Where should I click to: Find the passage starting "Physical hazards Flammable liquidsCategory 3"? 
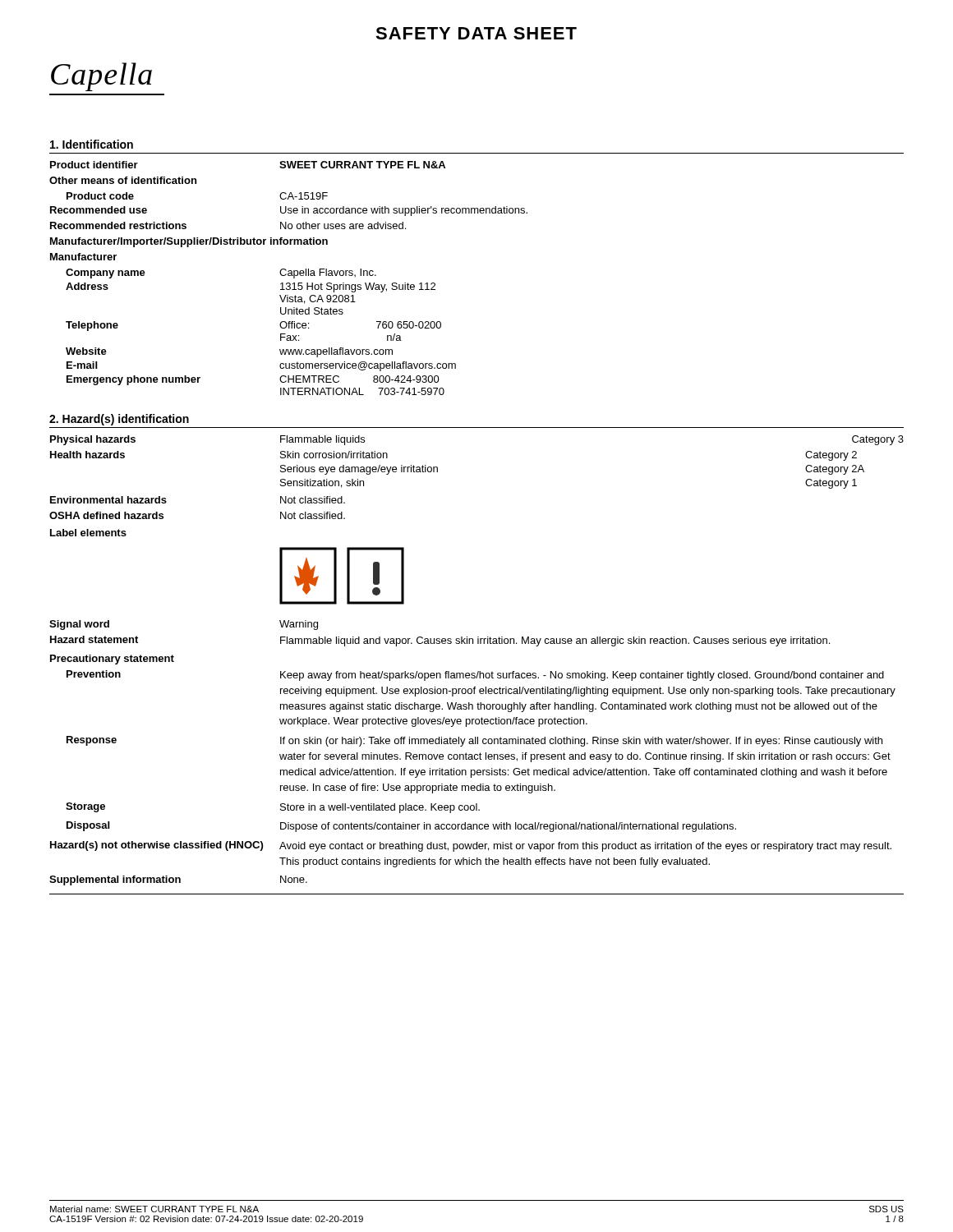476,439
